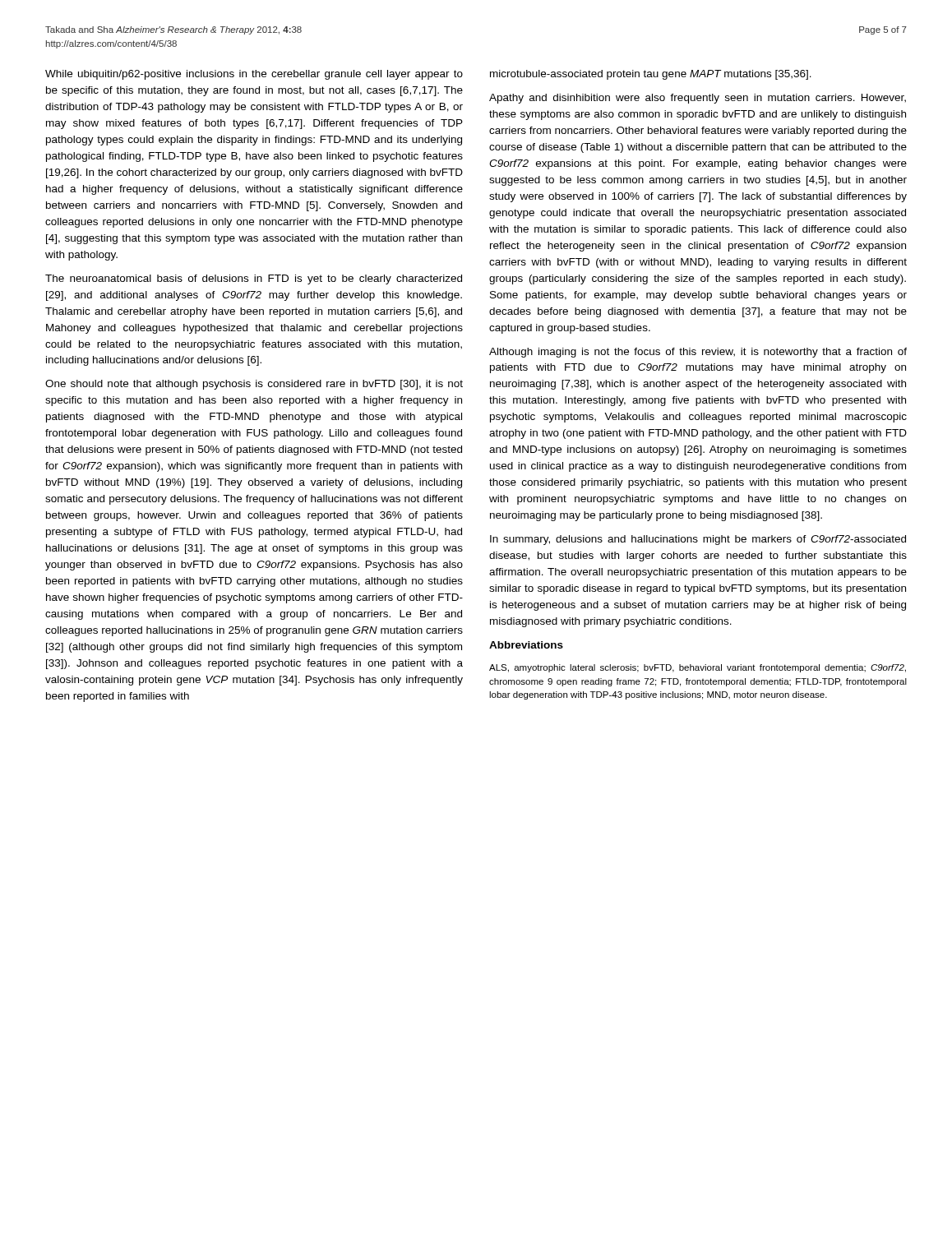Point to the block beginning "While ubiquitin/p62-positive inclusions in"
Screen dimensions: 1233x952
(254, 164)
